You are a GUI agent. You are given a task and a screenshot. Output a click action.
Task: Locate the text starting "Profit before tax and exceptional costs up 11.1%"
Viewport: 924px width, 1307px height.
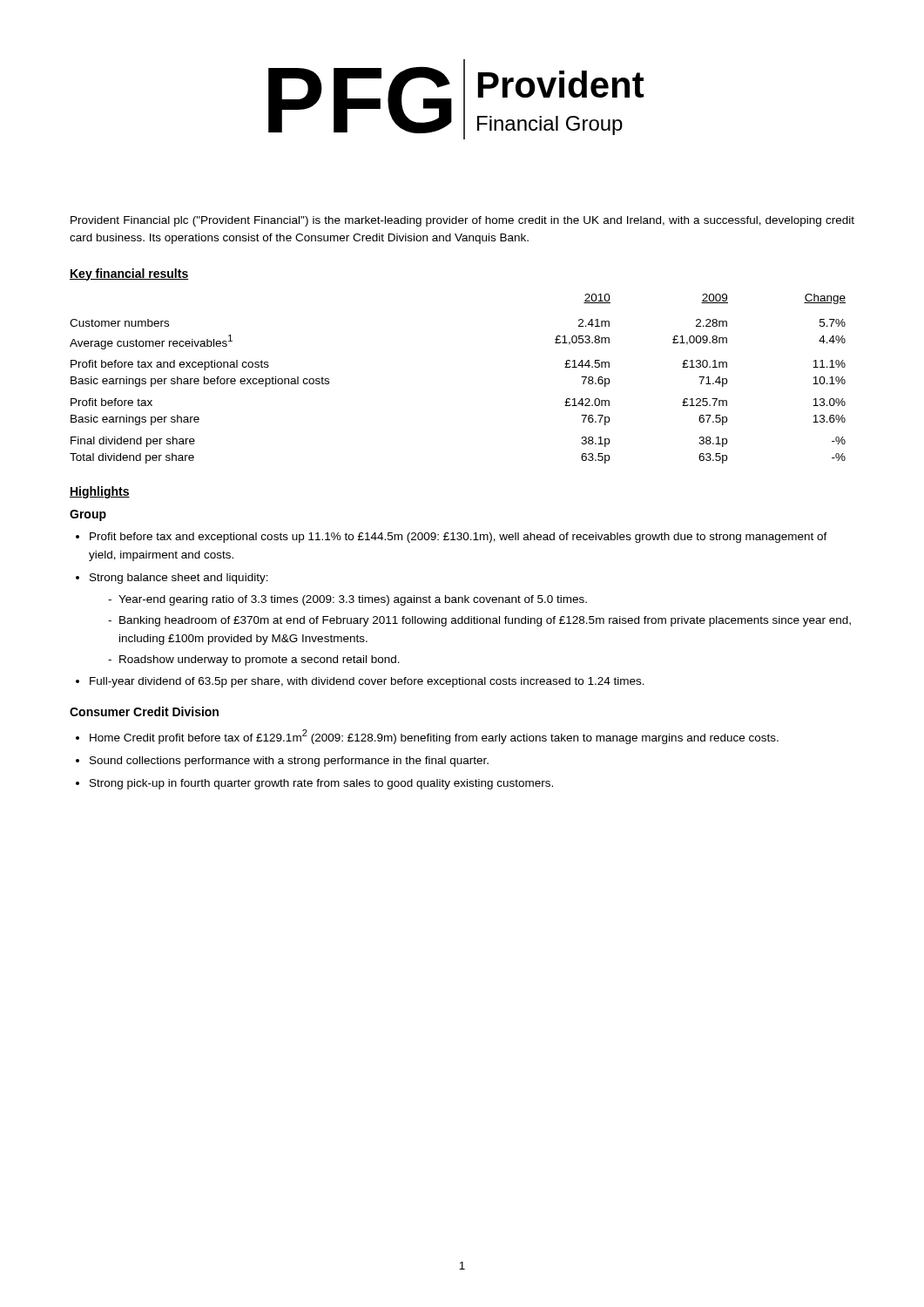pos(458,545)
